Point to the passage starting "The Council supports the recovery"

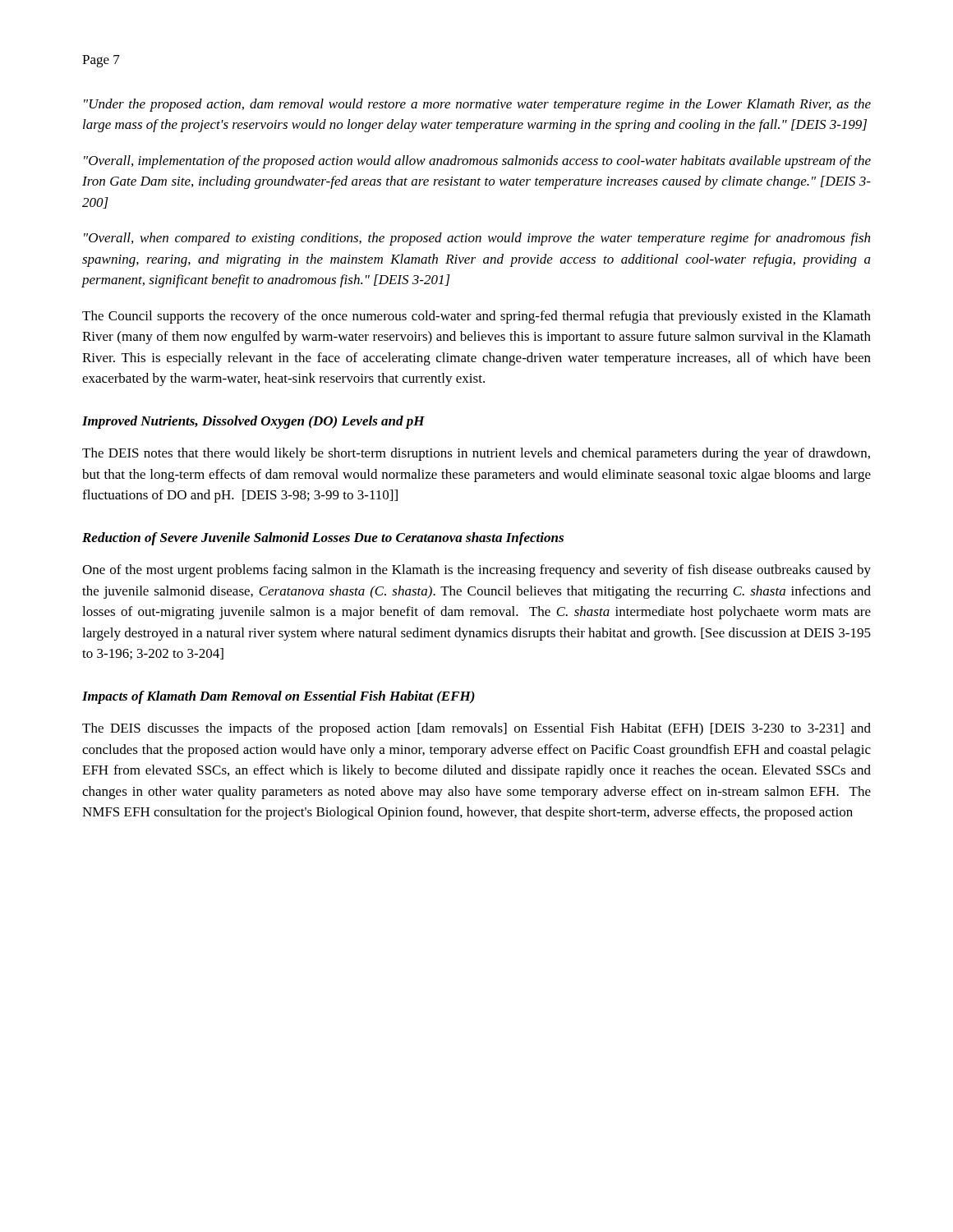pos(476,347)
